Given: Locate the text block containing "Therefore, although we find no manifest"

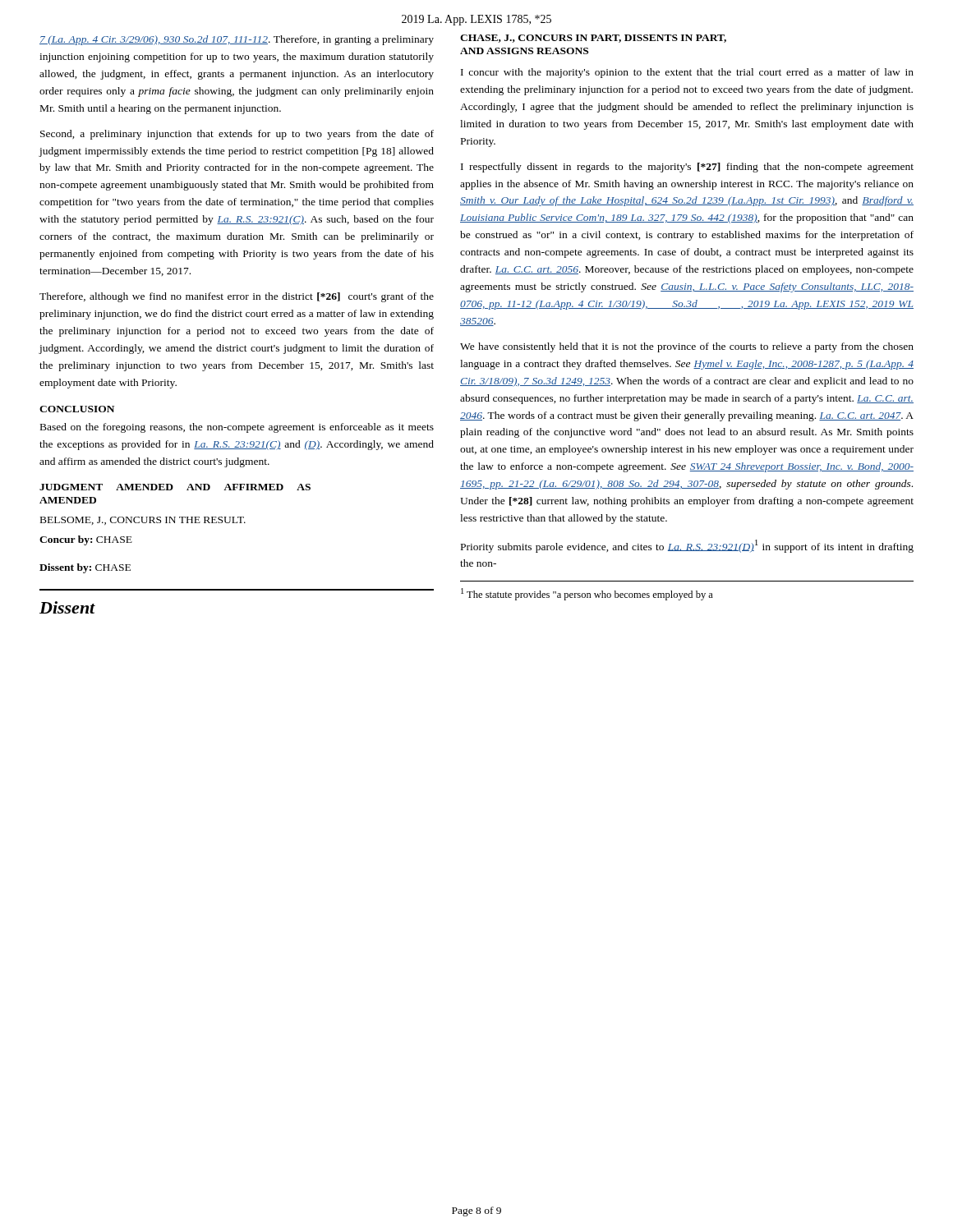Looking at the screenshot, I should coord(237,339).
